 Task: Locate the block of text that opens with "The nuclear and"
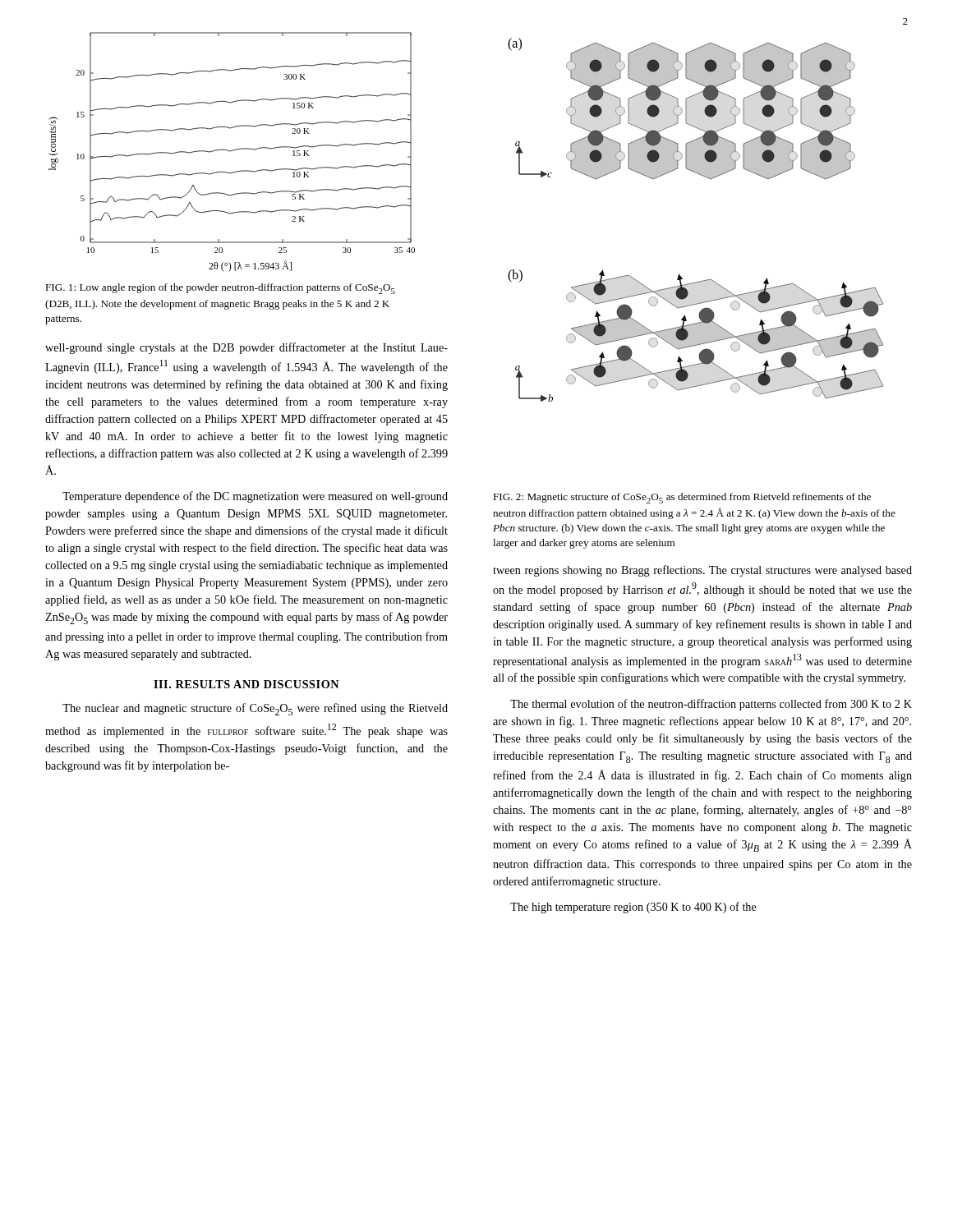[x=246, y=737]
